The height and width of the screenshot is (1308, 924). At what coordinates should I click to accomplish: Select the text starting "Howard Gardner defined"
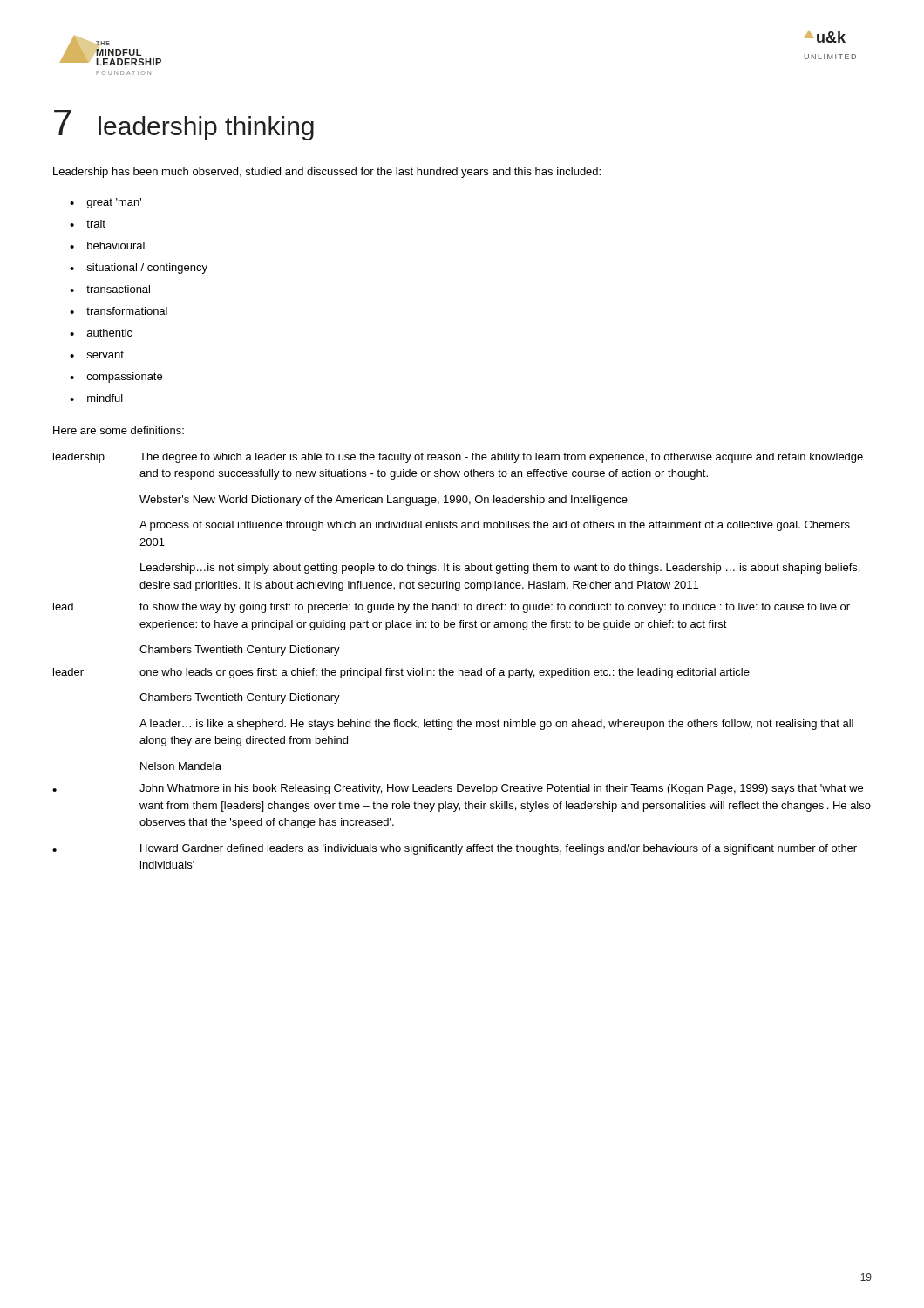point(462,856)
